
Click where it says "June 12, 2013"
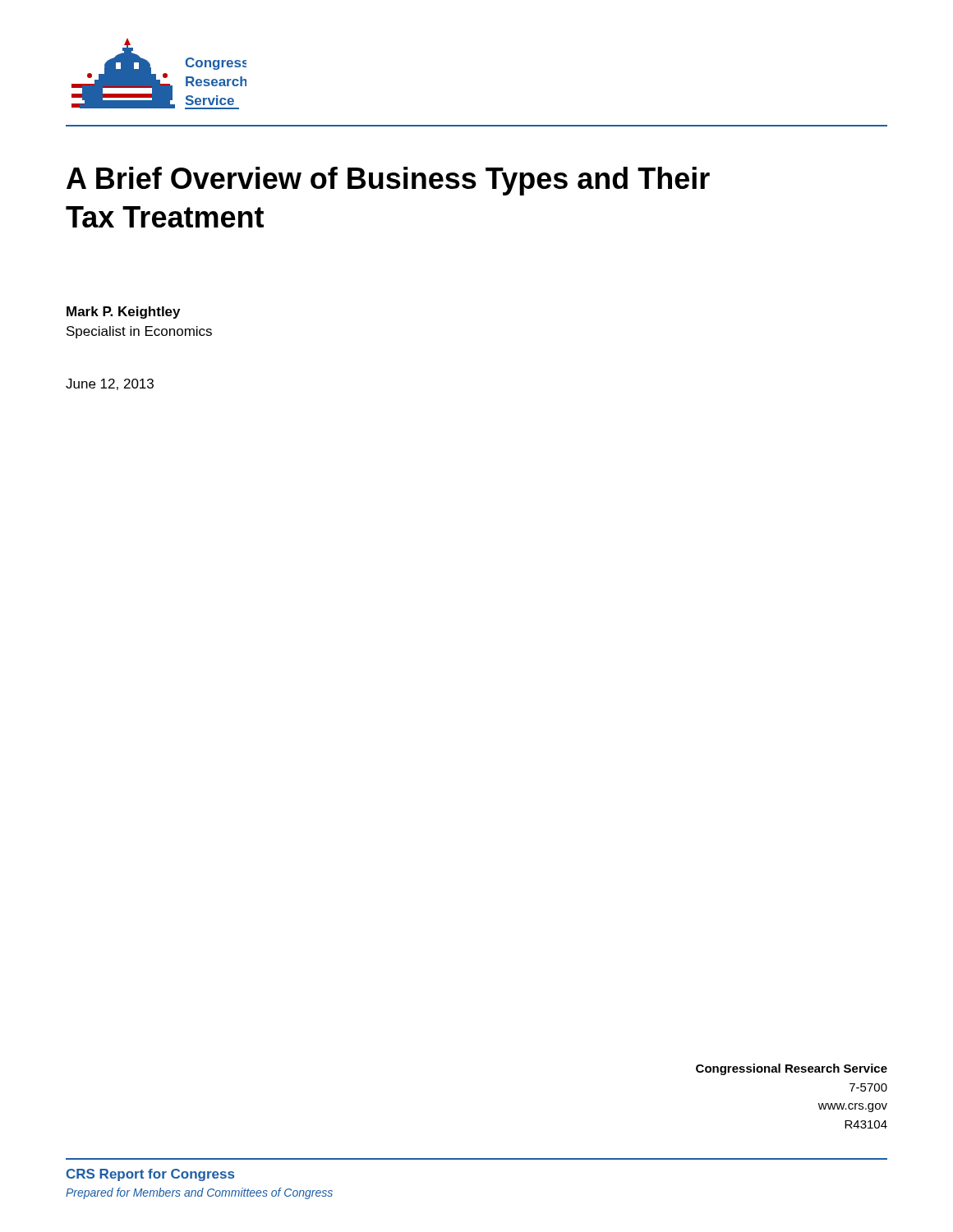tap(110, 384)
